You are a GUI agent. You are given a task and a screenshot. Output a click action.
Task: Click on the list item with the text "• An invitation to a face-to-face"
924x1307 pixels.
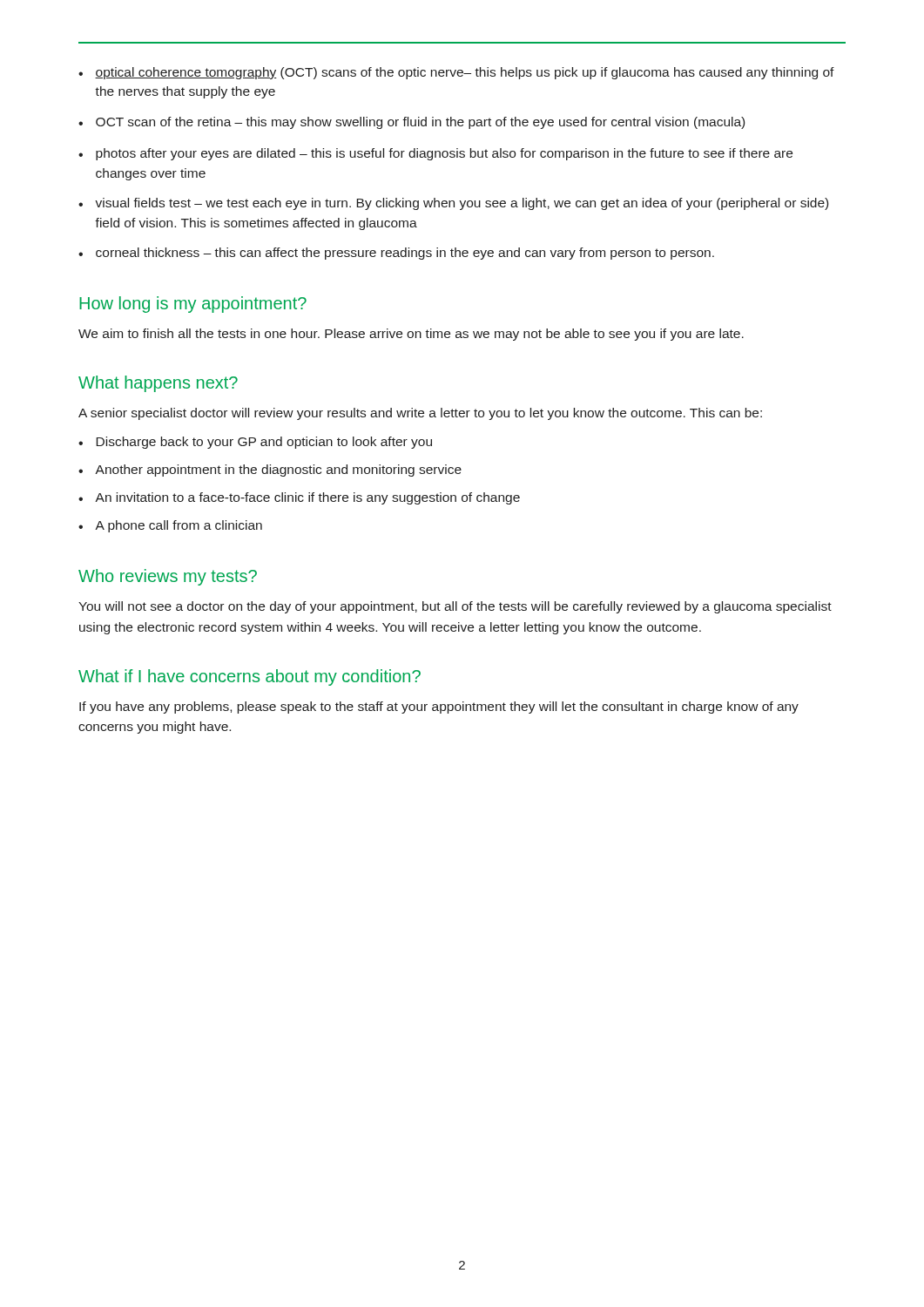(299, 499)
